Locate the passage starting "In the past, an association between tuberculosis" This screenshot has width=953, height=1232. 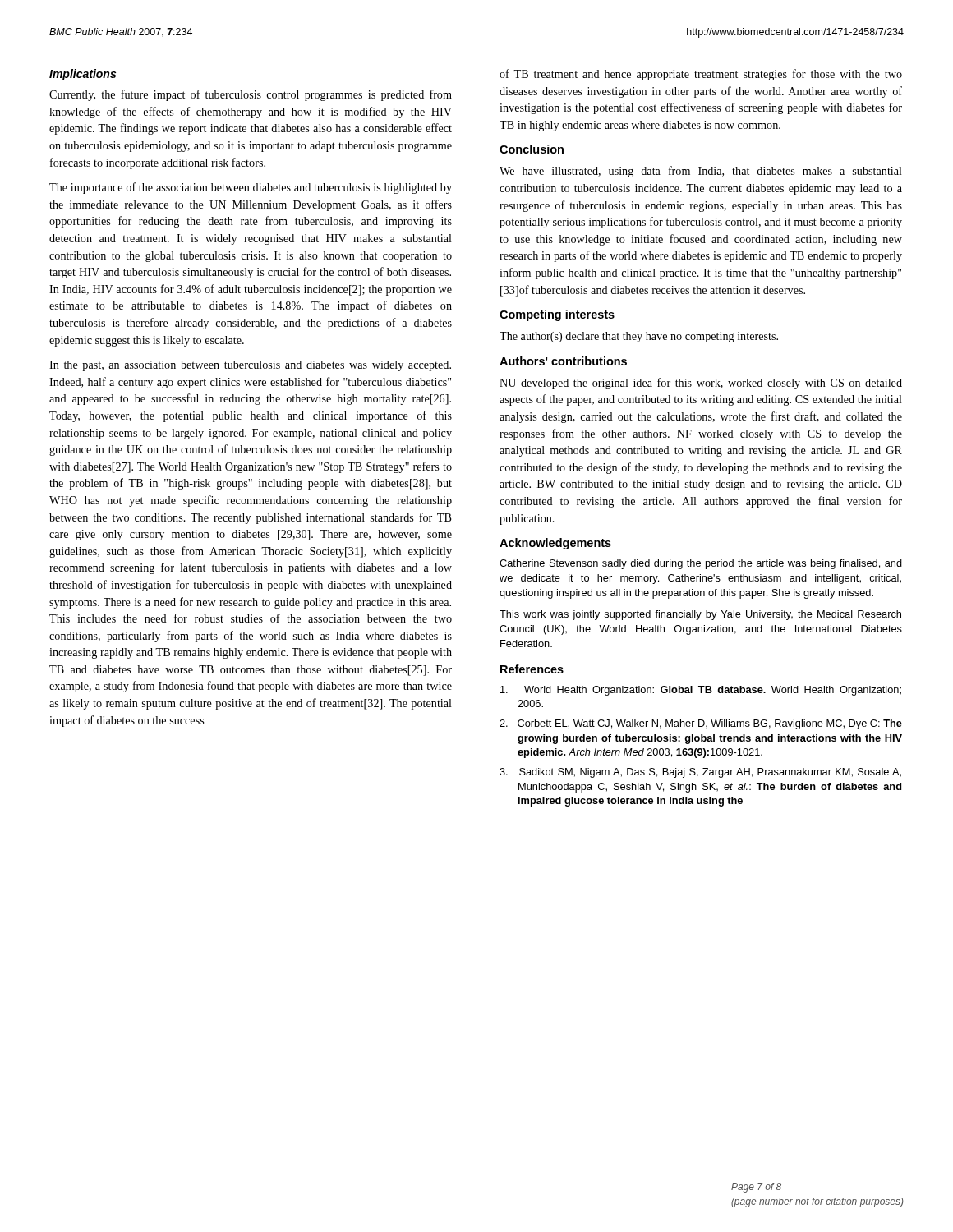click(251, 543)
